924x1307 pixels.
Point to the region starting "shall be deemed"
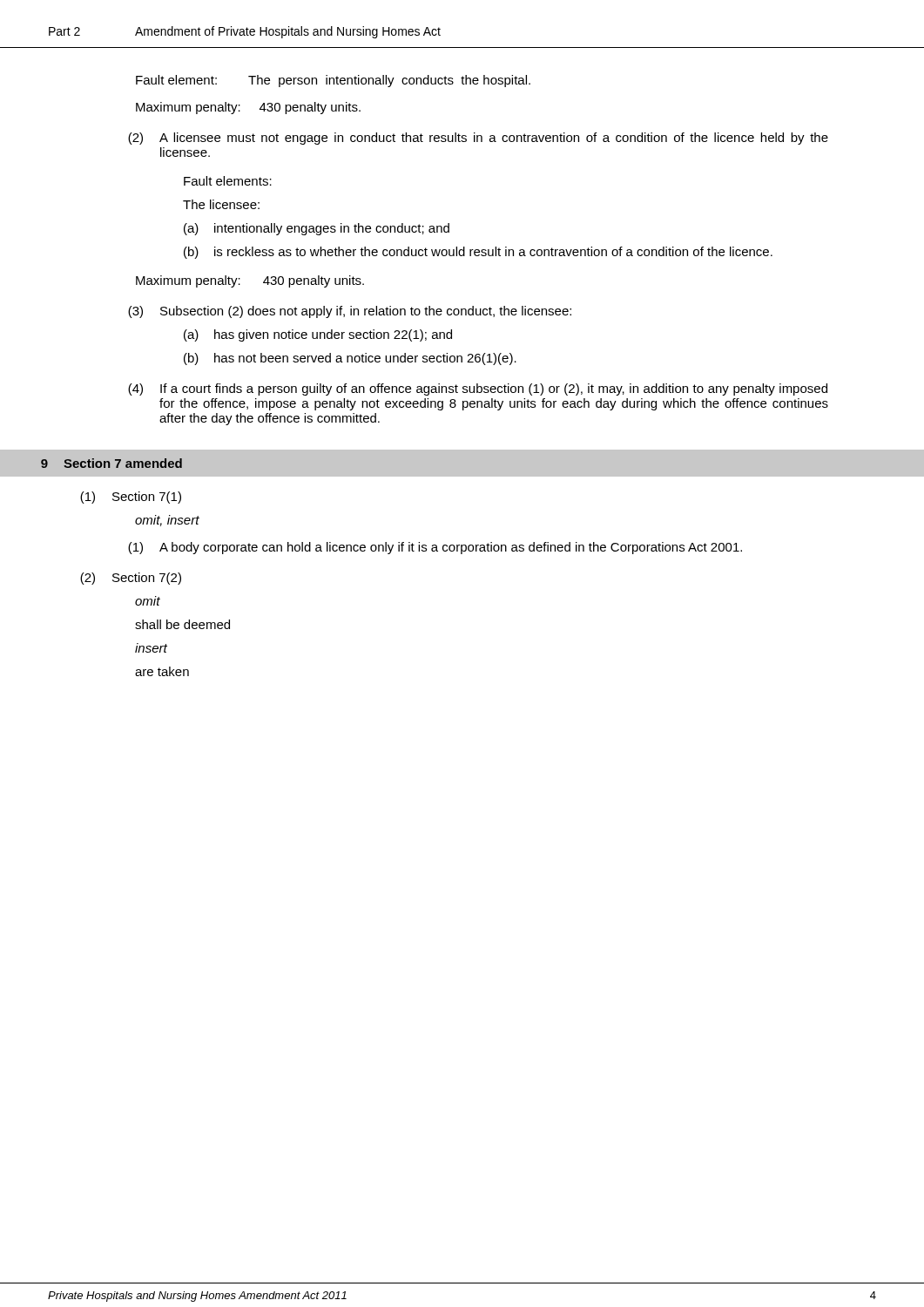(183, 624)
